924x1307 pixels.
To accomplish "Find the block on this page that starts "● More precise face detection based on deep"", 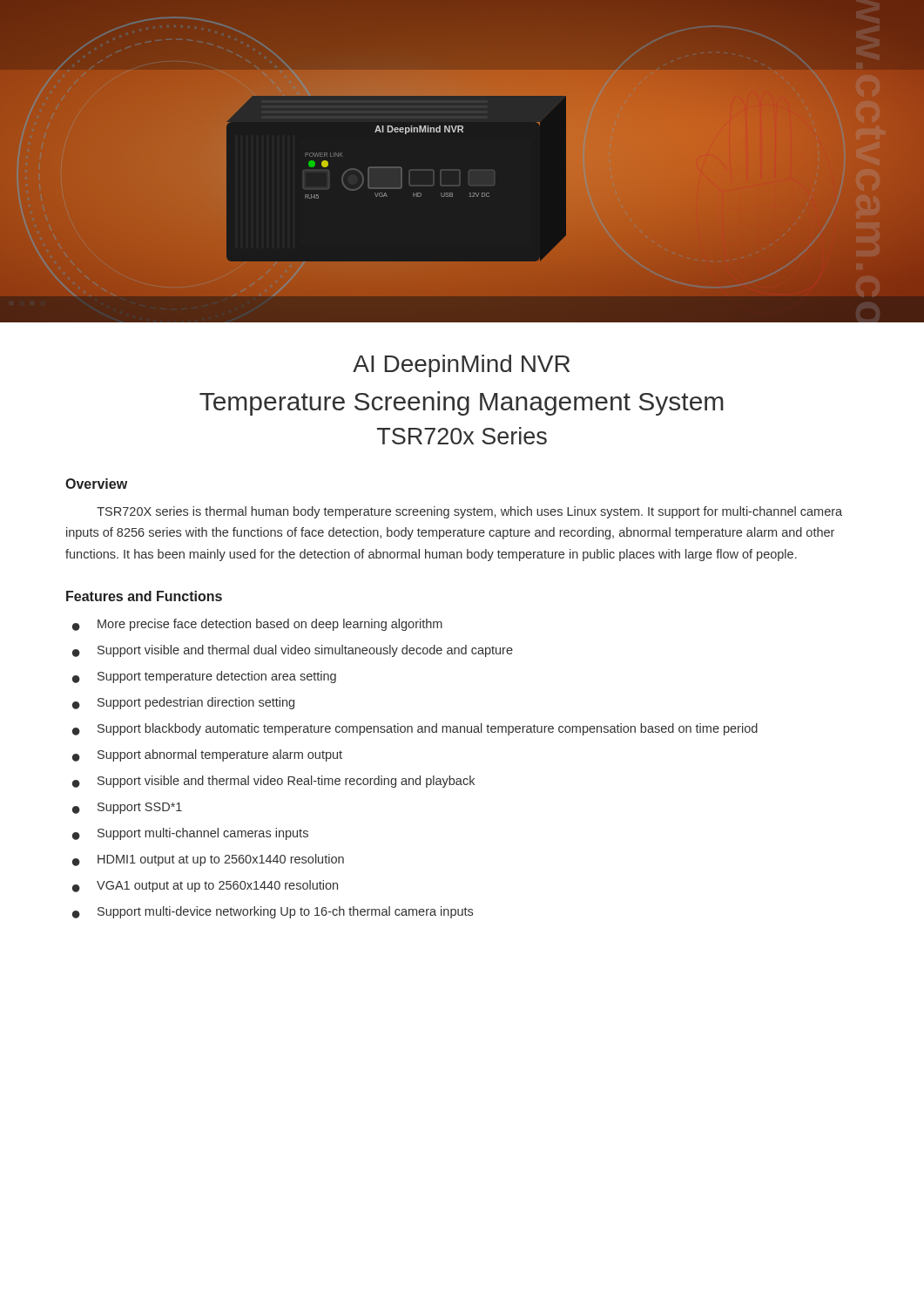I will click(x=257, y=626).
